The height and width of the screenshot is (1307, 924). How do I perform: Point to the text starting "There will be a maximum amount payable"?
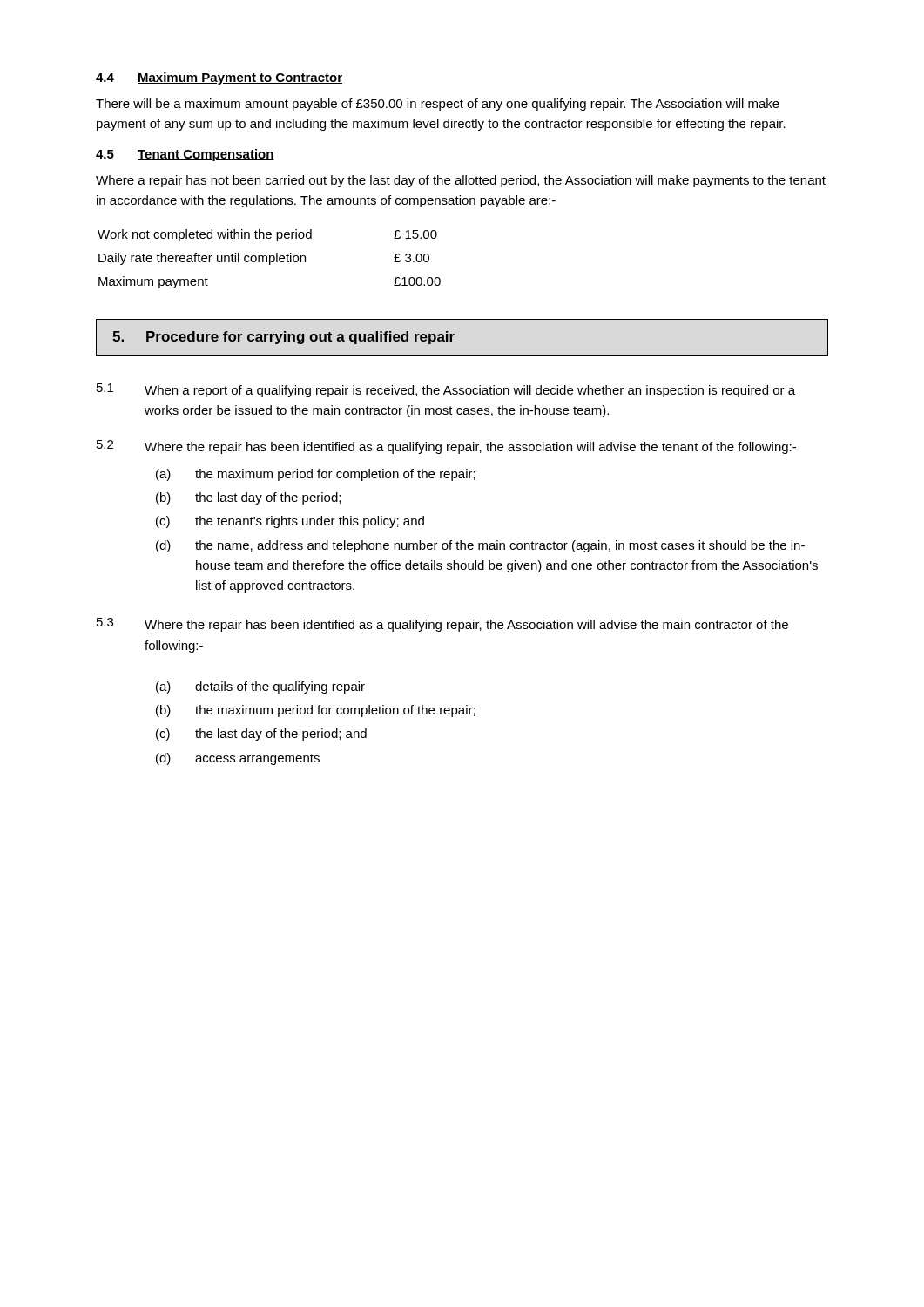pyautogui.click(x=441, y=113)
